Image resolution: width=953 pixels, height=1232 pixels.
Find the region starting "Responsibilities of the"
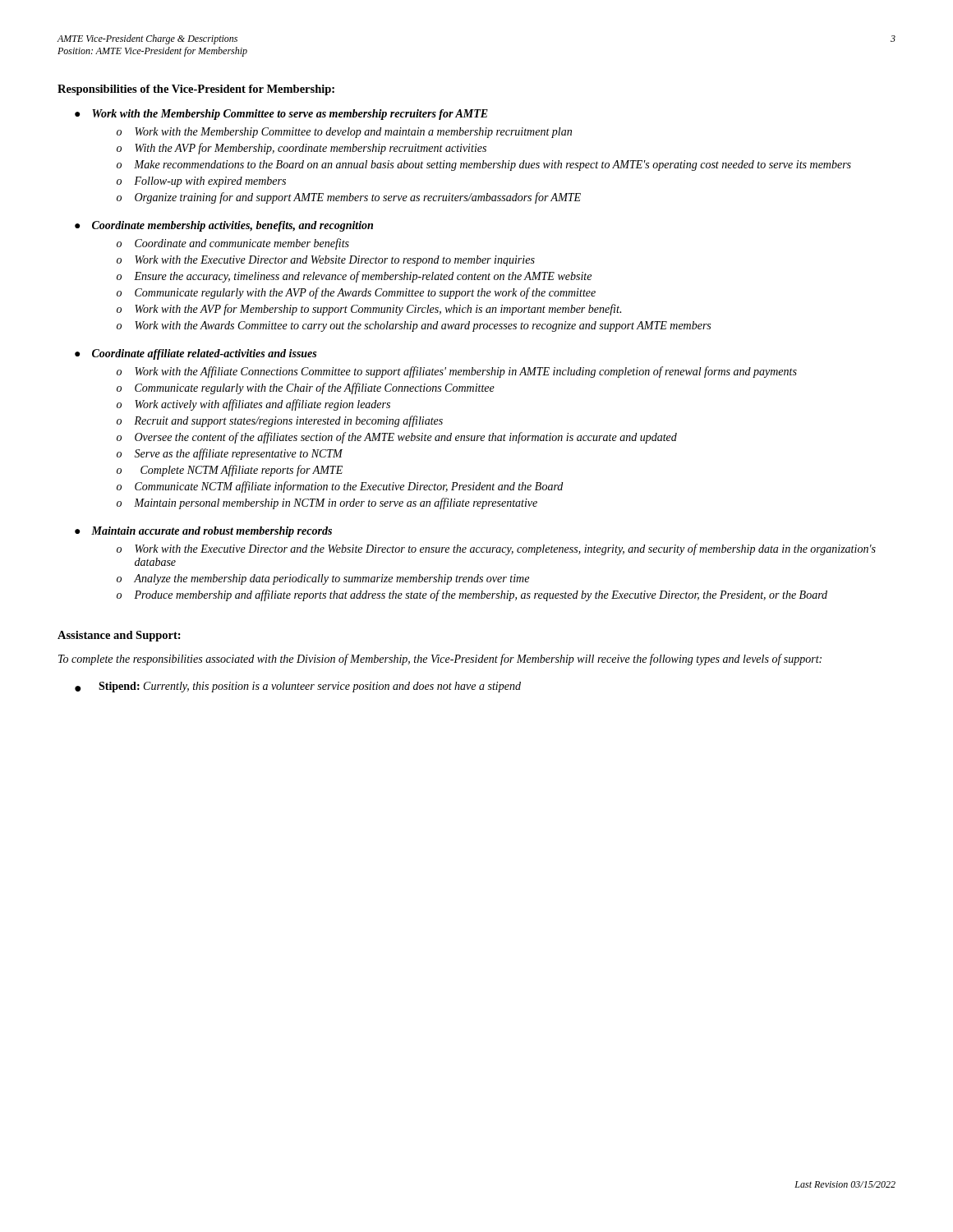point(196,89)
